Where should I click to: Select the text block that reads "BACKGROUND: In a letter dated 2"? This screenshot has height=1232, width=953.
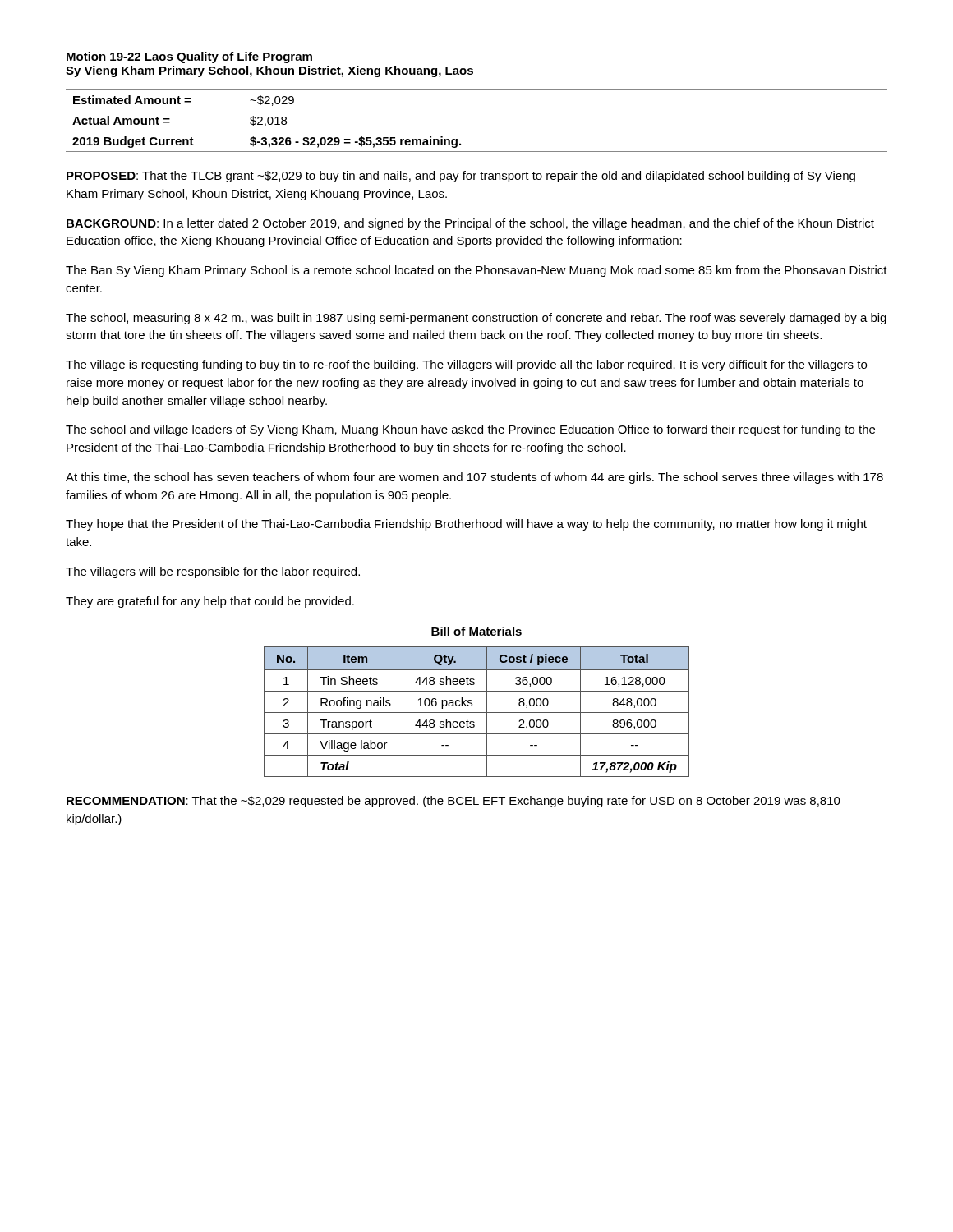tap(470, 231)
